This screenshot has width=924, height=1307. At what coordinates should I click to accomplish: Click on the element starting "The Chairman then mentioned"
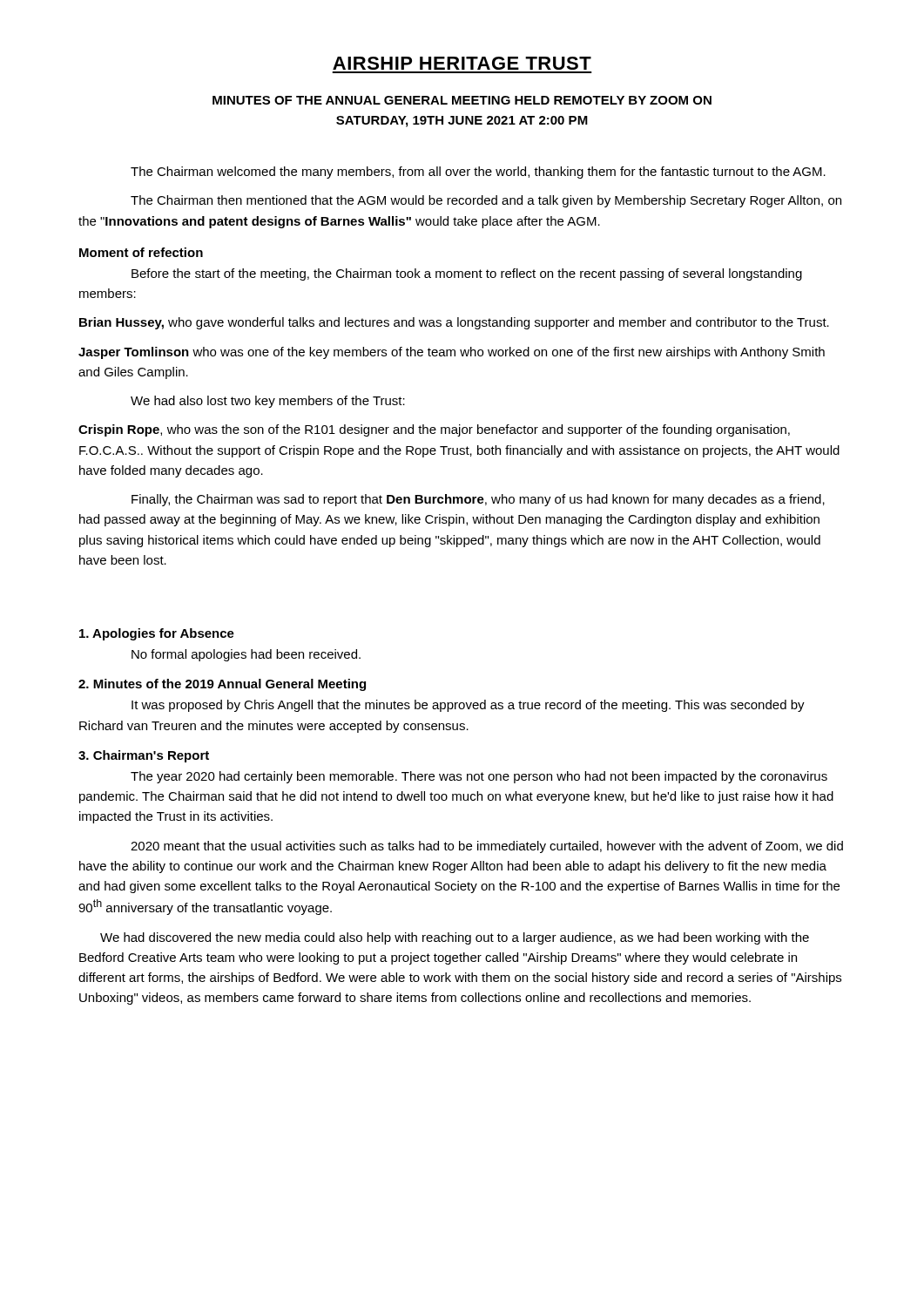tap(460, 210)
